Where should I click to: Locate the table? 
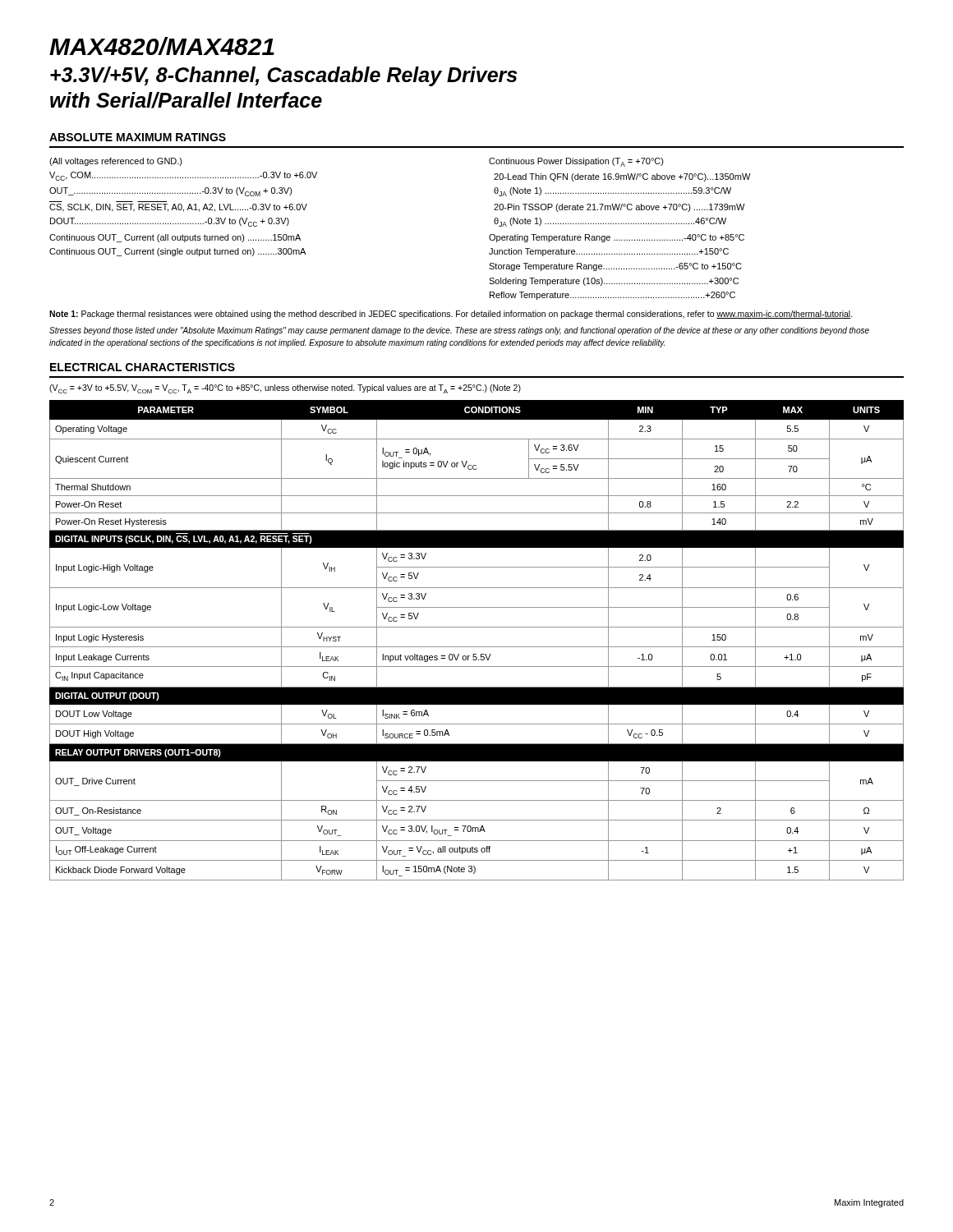(476, 640)
